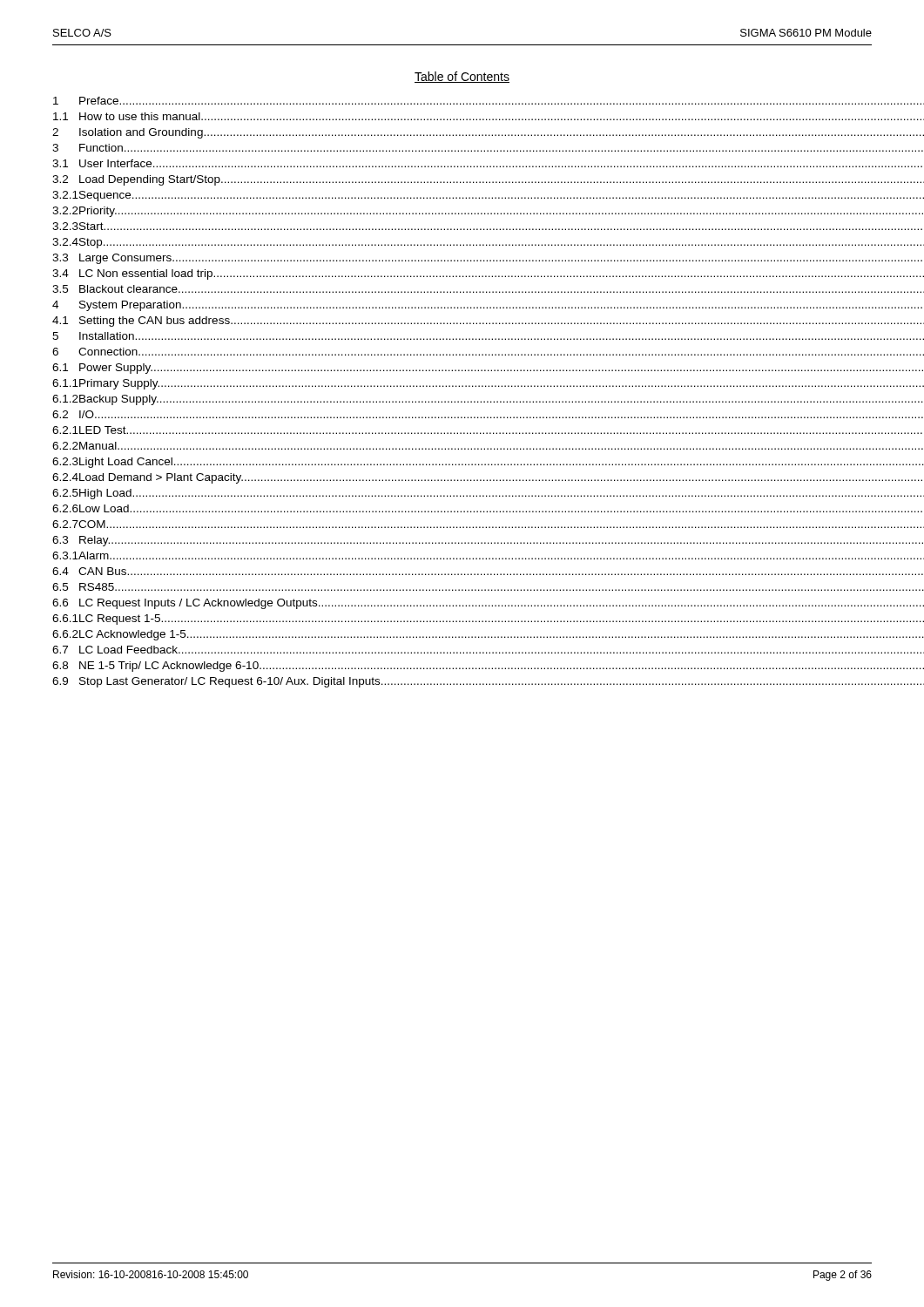The height and width of the screenshot is (1307, 924).
Task: Select the text block starting "3.2.2 Priority"
Action: coord(488,210)
